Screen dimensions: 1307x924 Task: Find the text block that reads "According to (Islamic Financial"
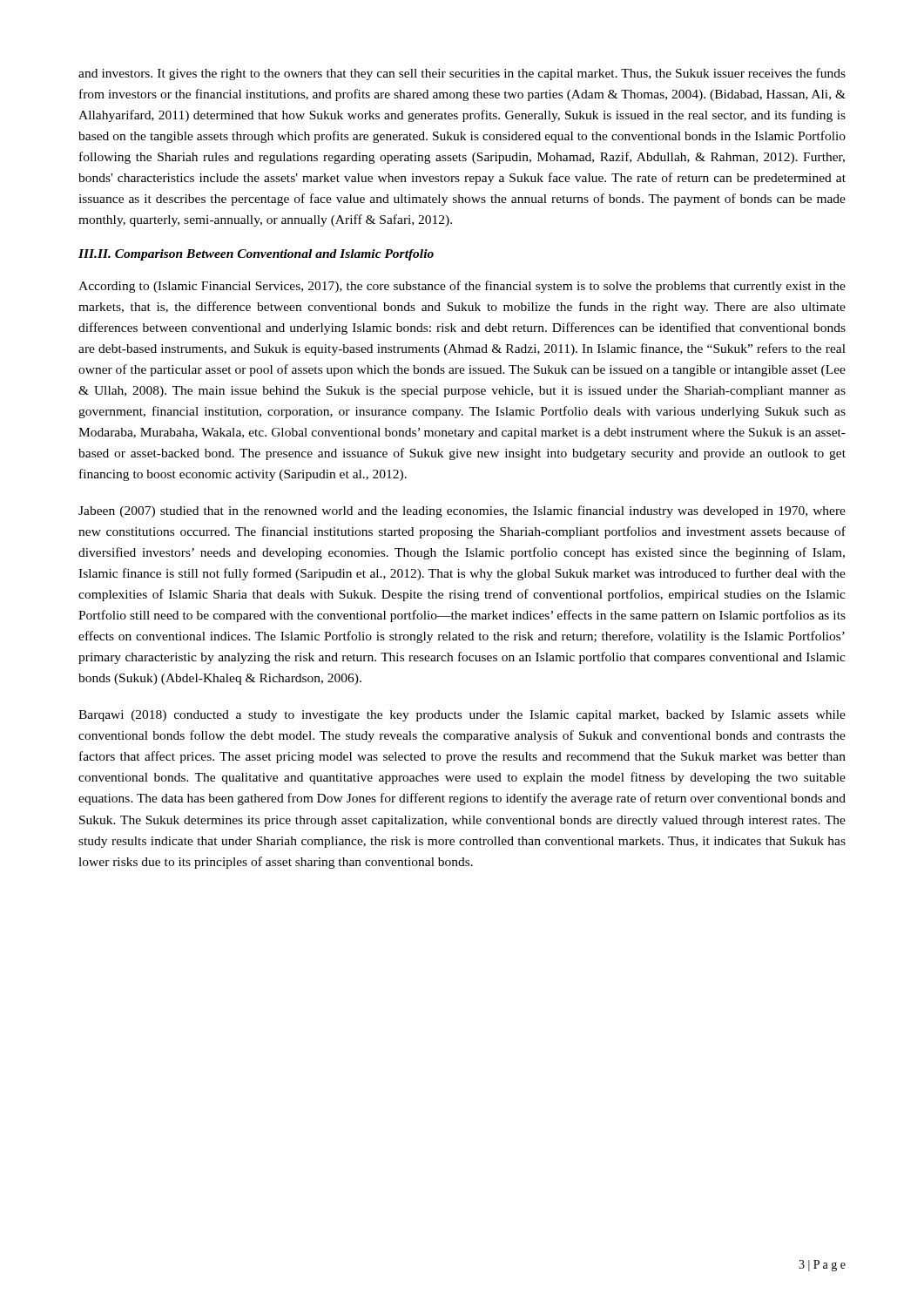click(462, 380)
